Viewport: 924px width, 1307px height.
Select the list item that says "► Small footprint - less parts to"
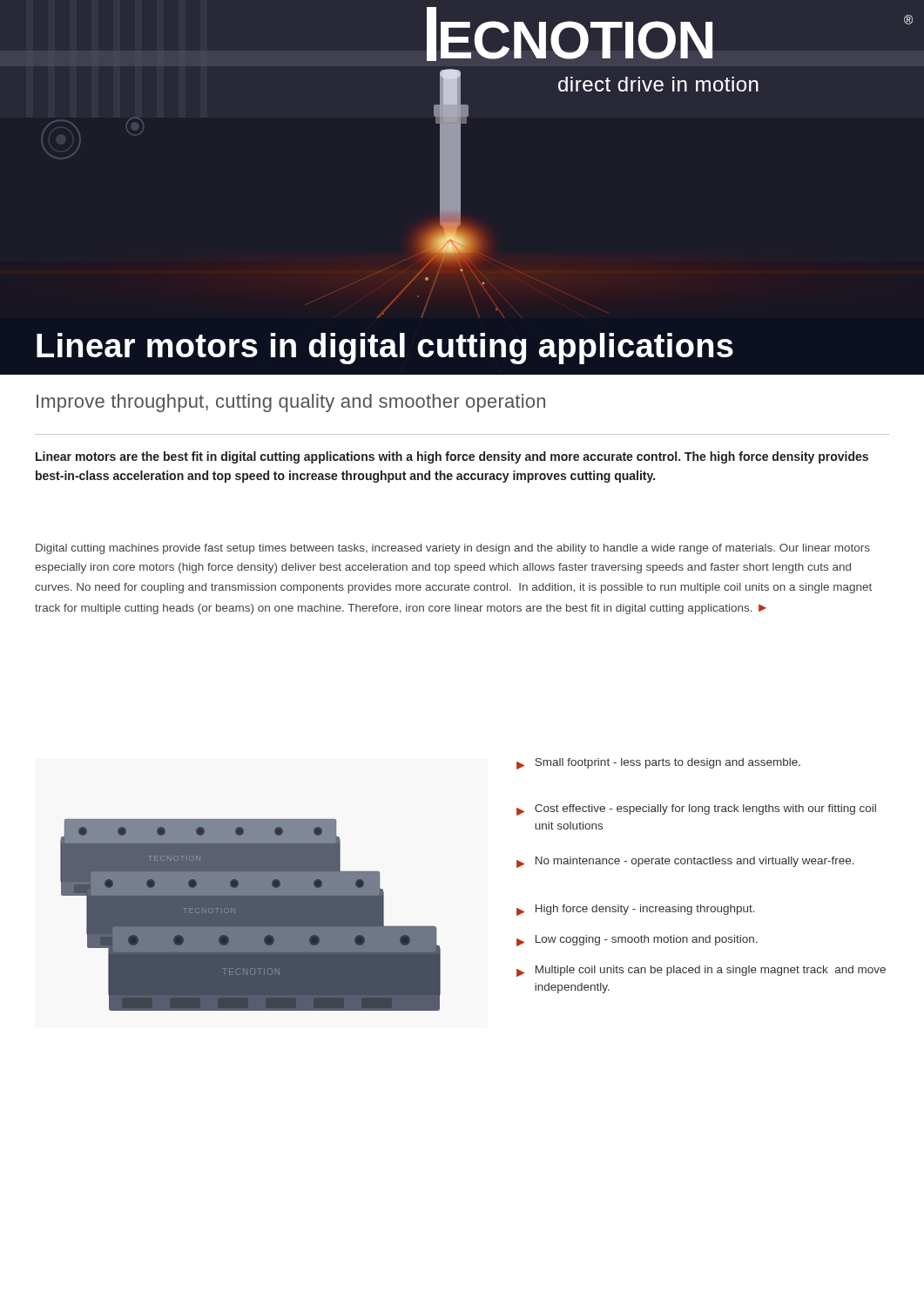(658, 764)
